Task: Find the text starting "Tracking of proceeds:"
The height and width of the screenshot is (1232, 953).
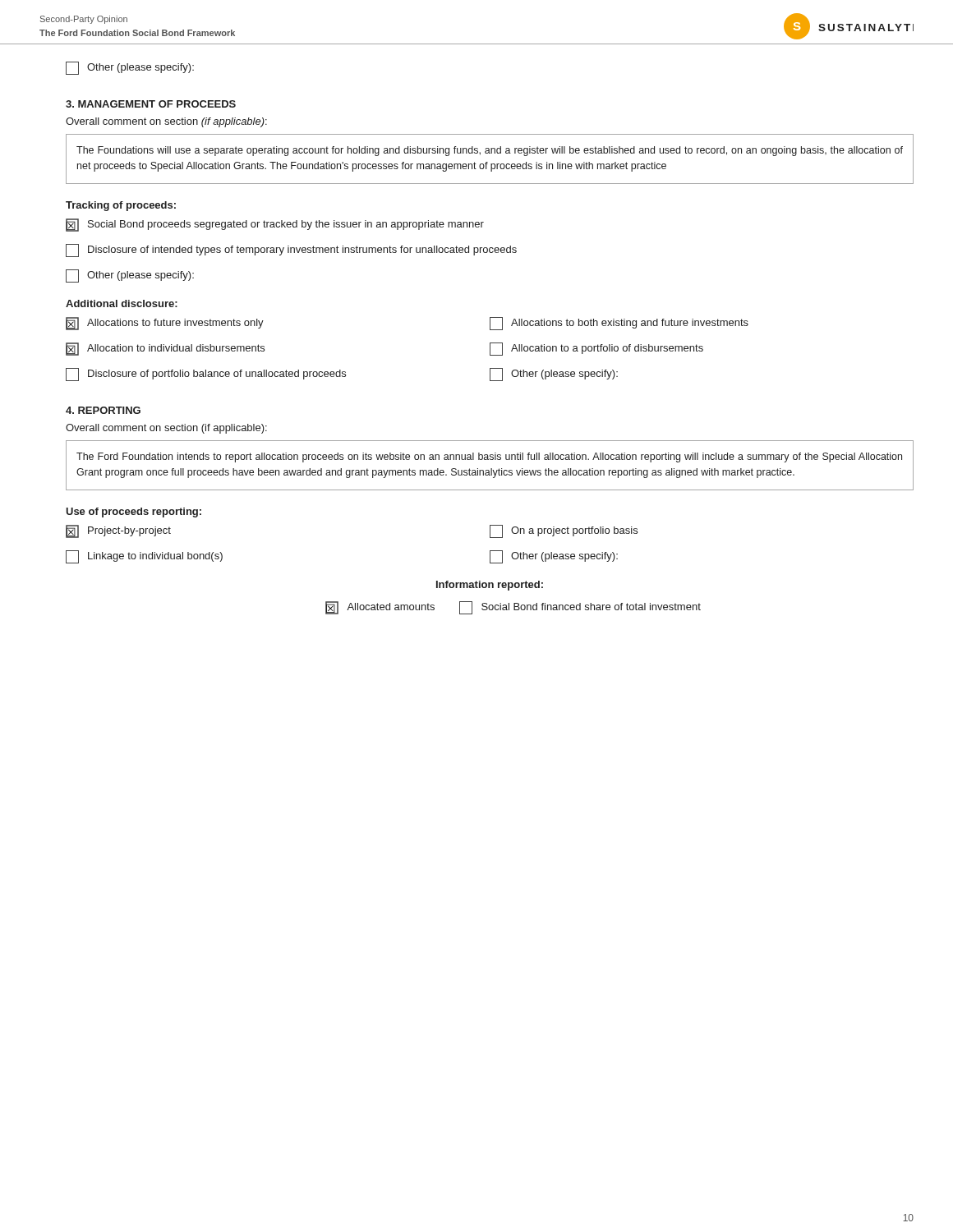Action: pos(121,205)
